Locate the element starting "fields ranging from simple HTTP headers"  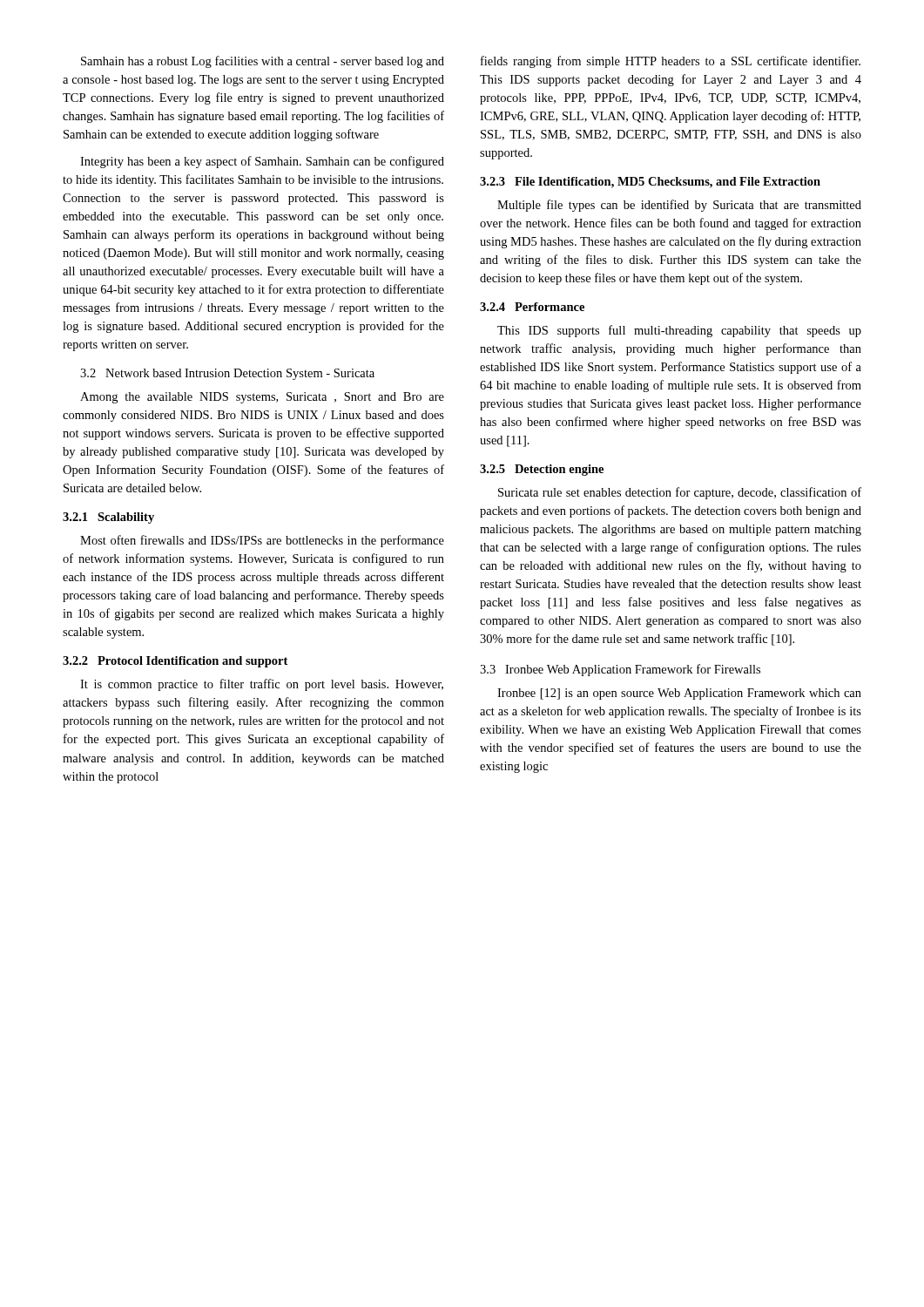pos(671,107)
